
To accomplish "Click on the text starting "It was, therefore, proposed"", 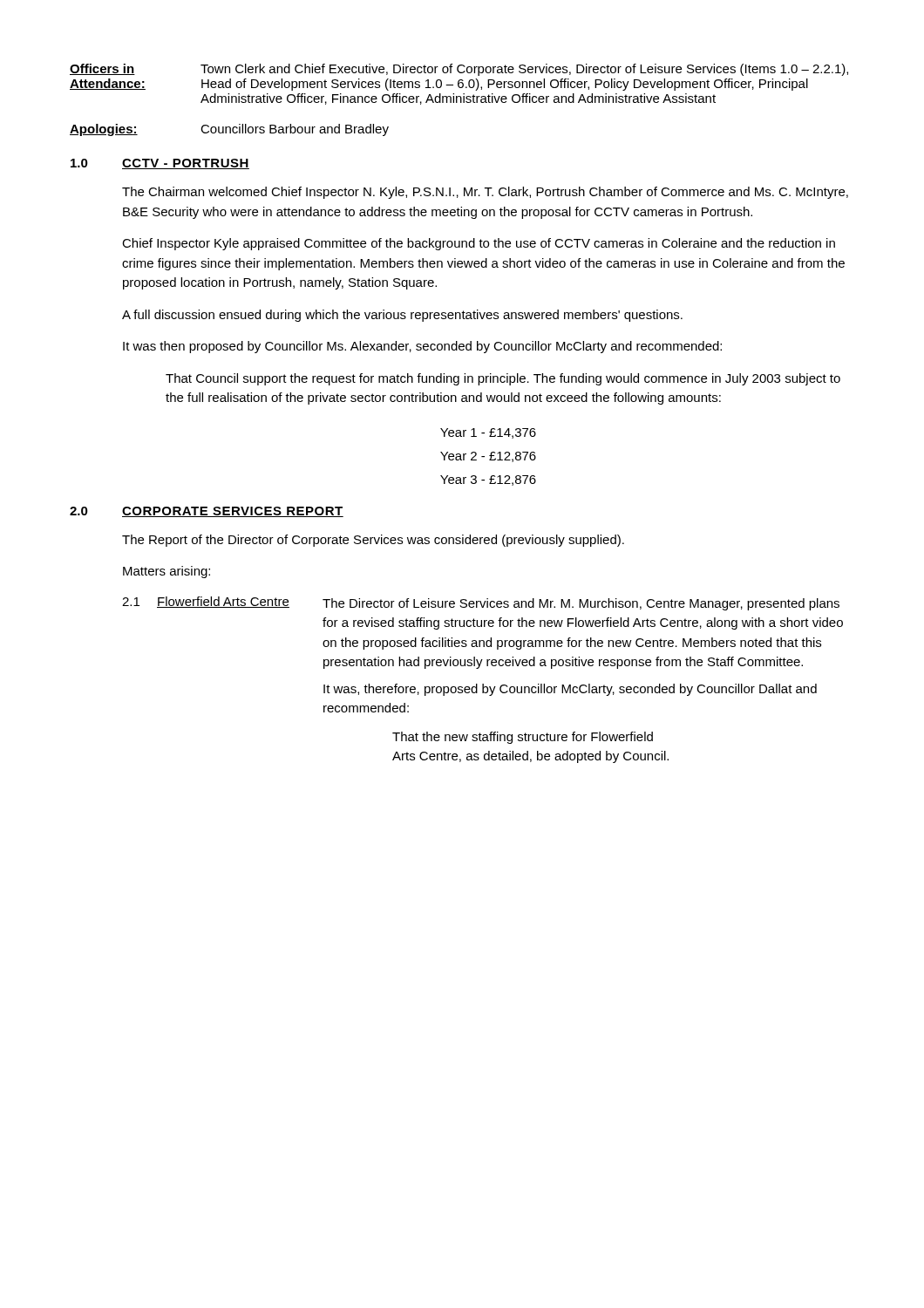I will (570, 698).
